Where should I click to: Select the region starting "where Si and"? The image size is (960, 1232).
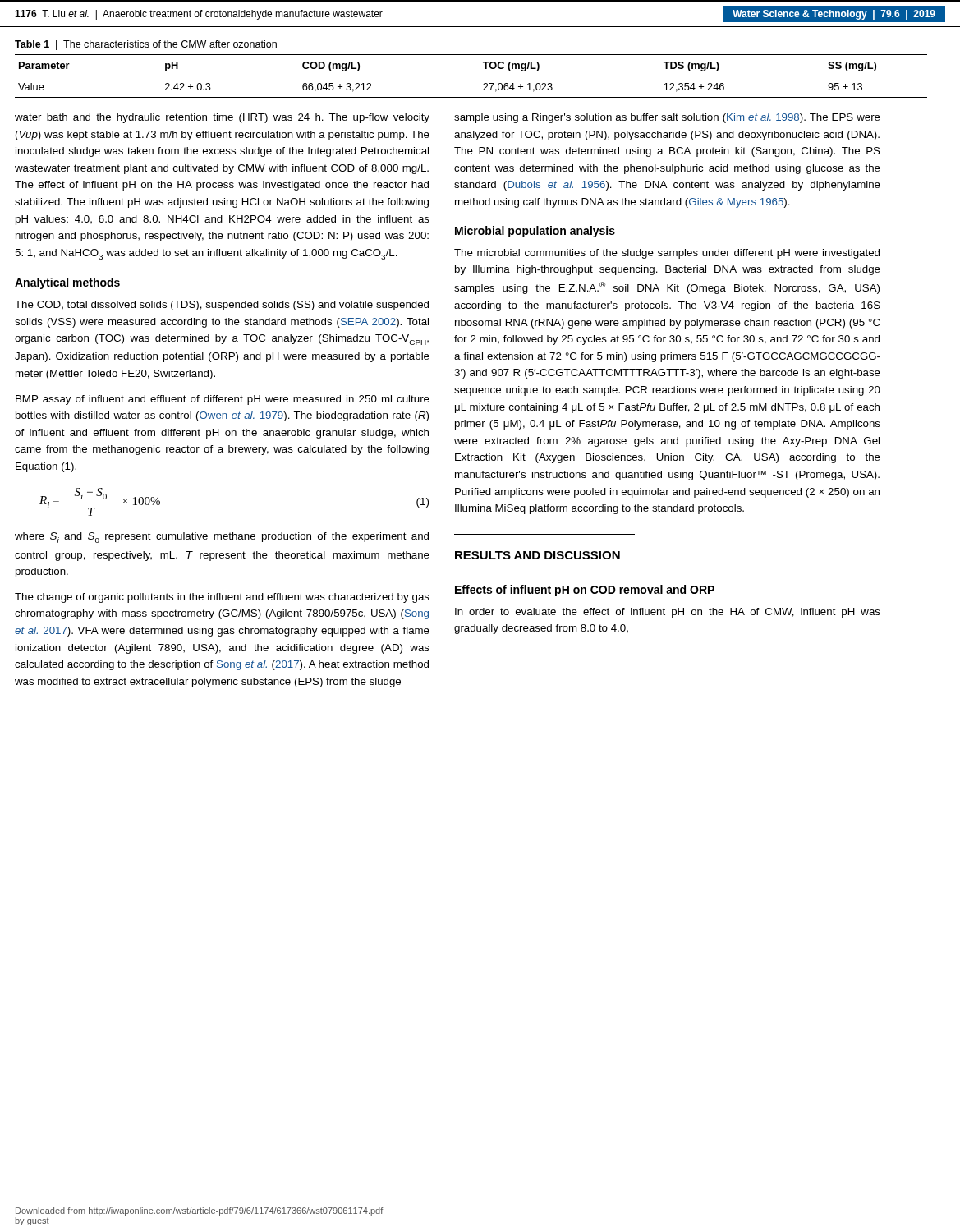(222, 554)
